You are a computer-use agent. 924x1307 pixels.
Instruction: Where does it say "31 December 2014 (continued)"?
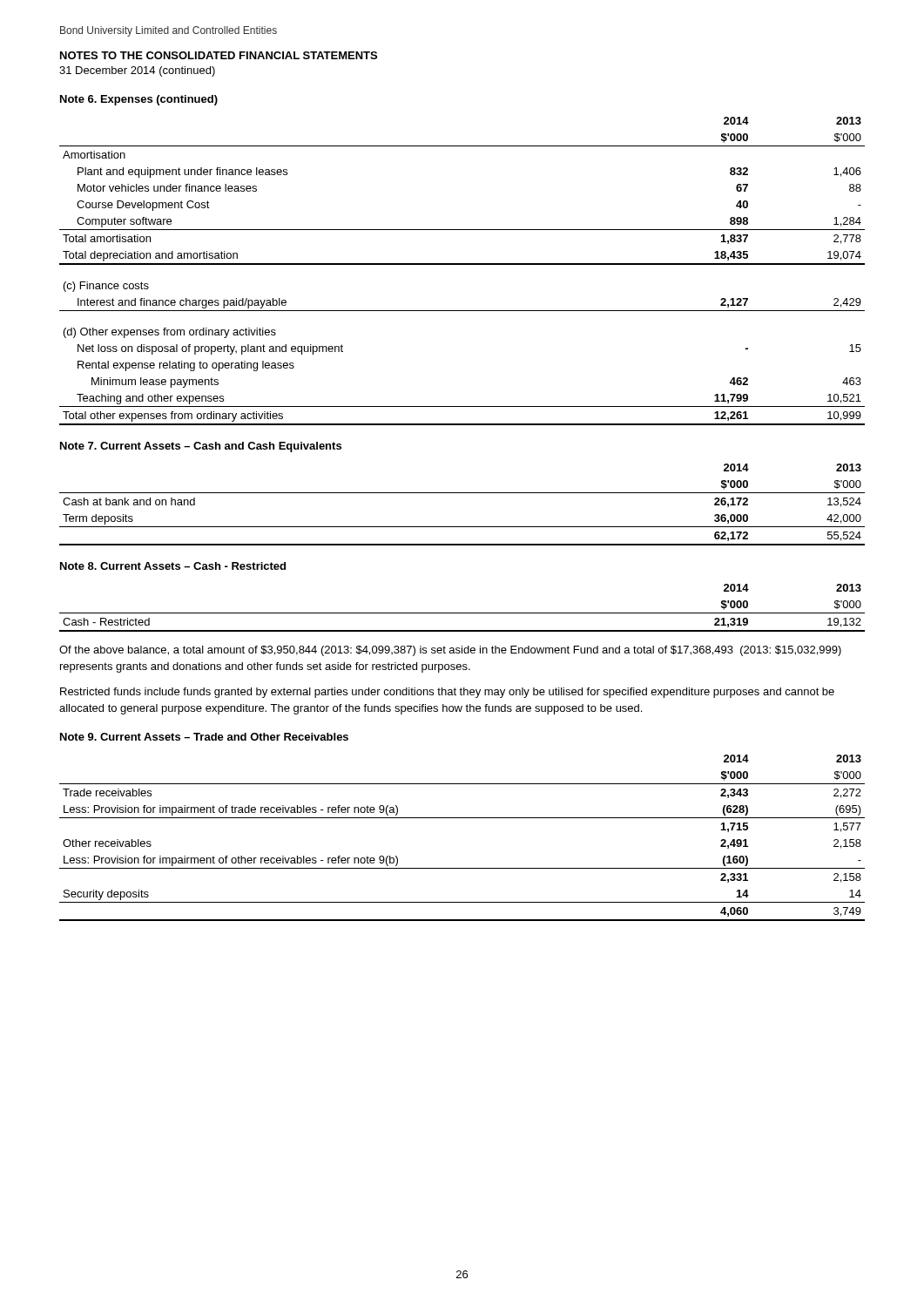coord(137,70)
